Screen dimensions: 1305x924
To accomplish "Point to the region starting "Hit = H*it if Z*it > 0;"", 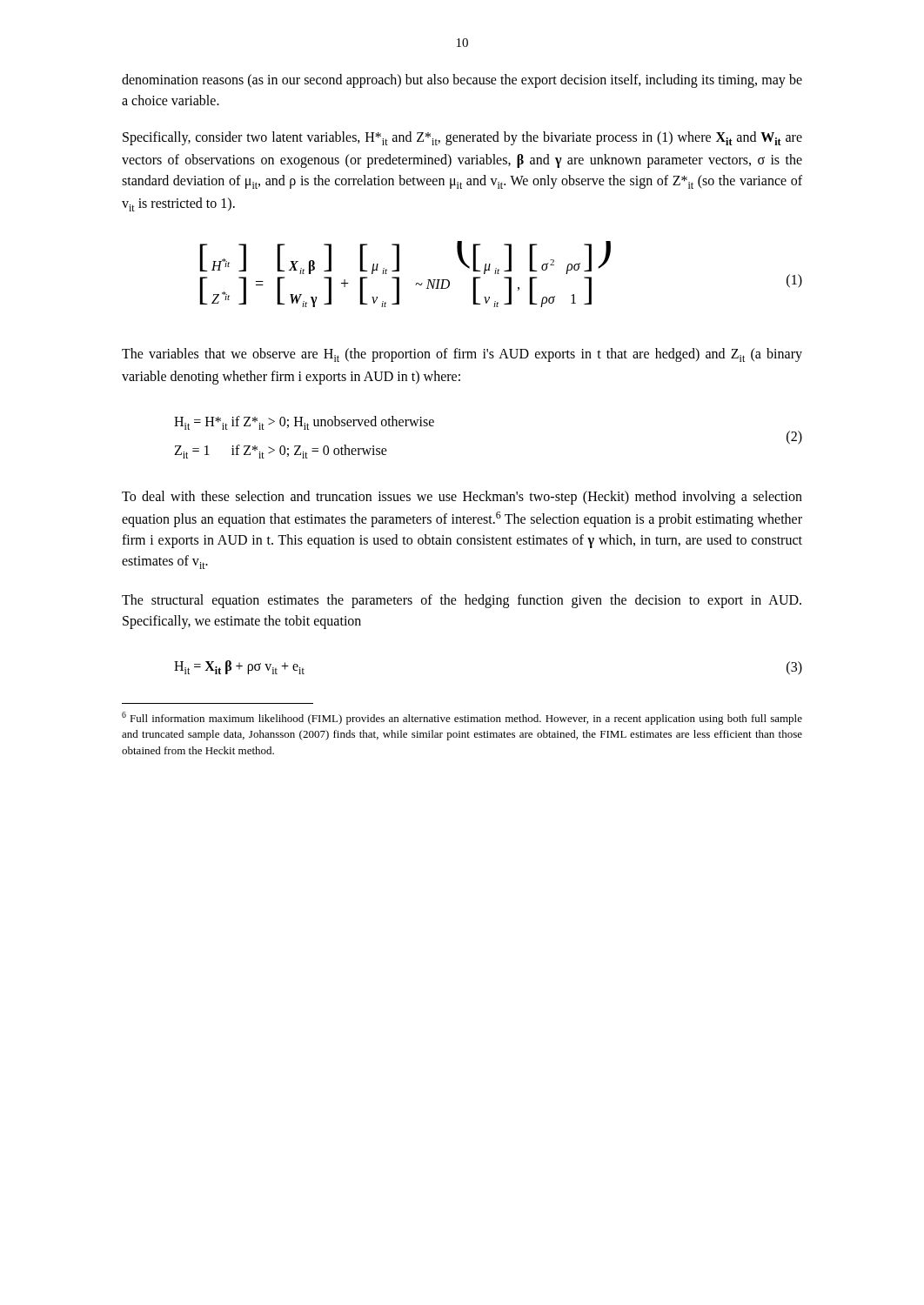I will [x=304, y=429].
